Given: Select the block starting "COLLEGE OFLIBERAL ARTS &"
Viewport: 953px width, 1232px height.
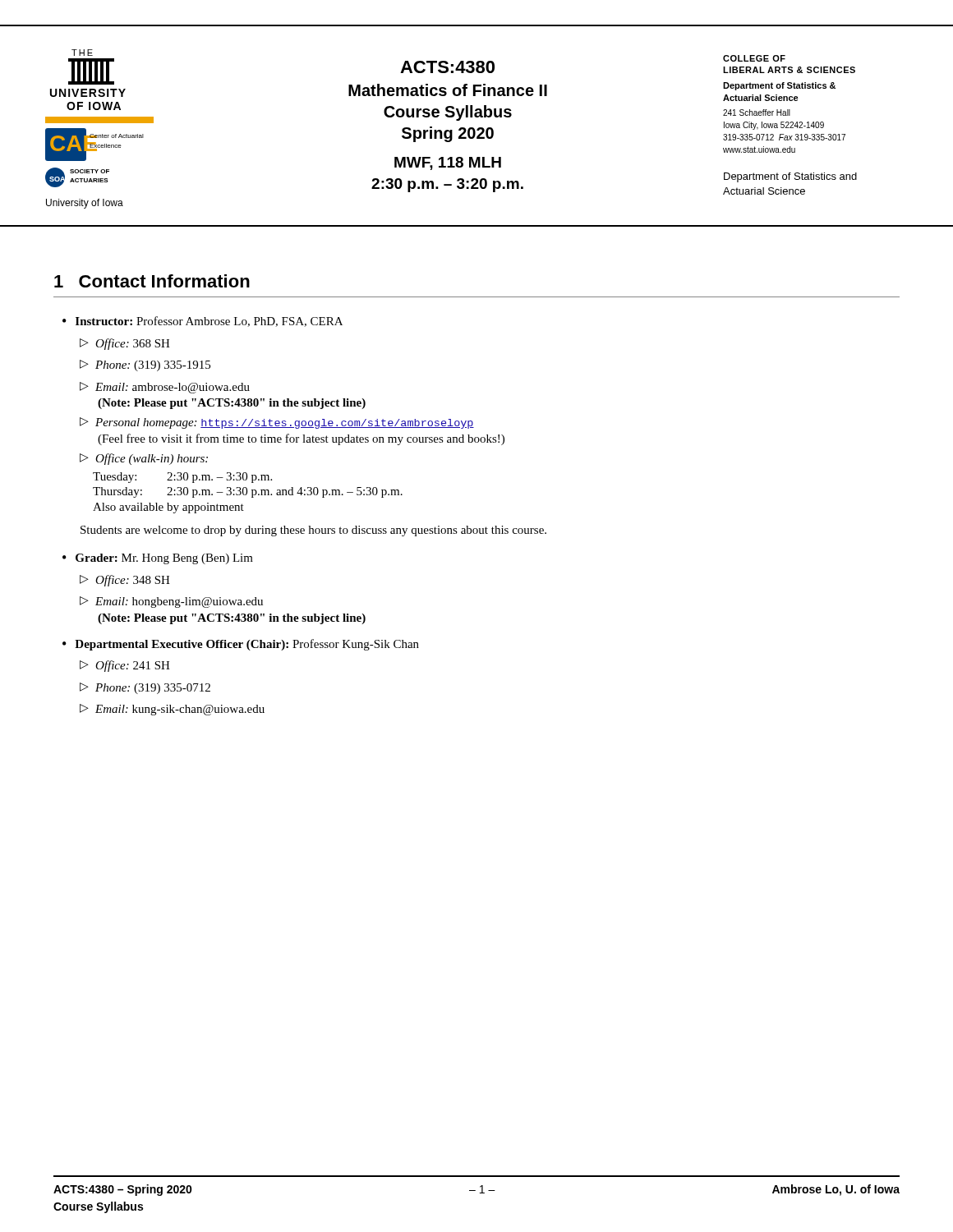Looking at the screenshot, I should pos(790,126).
